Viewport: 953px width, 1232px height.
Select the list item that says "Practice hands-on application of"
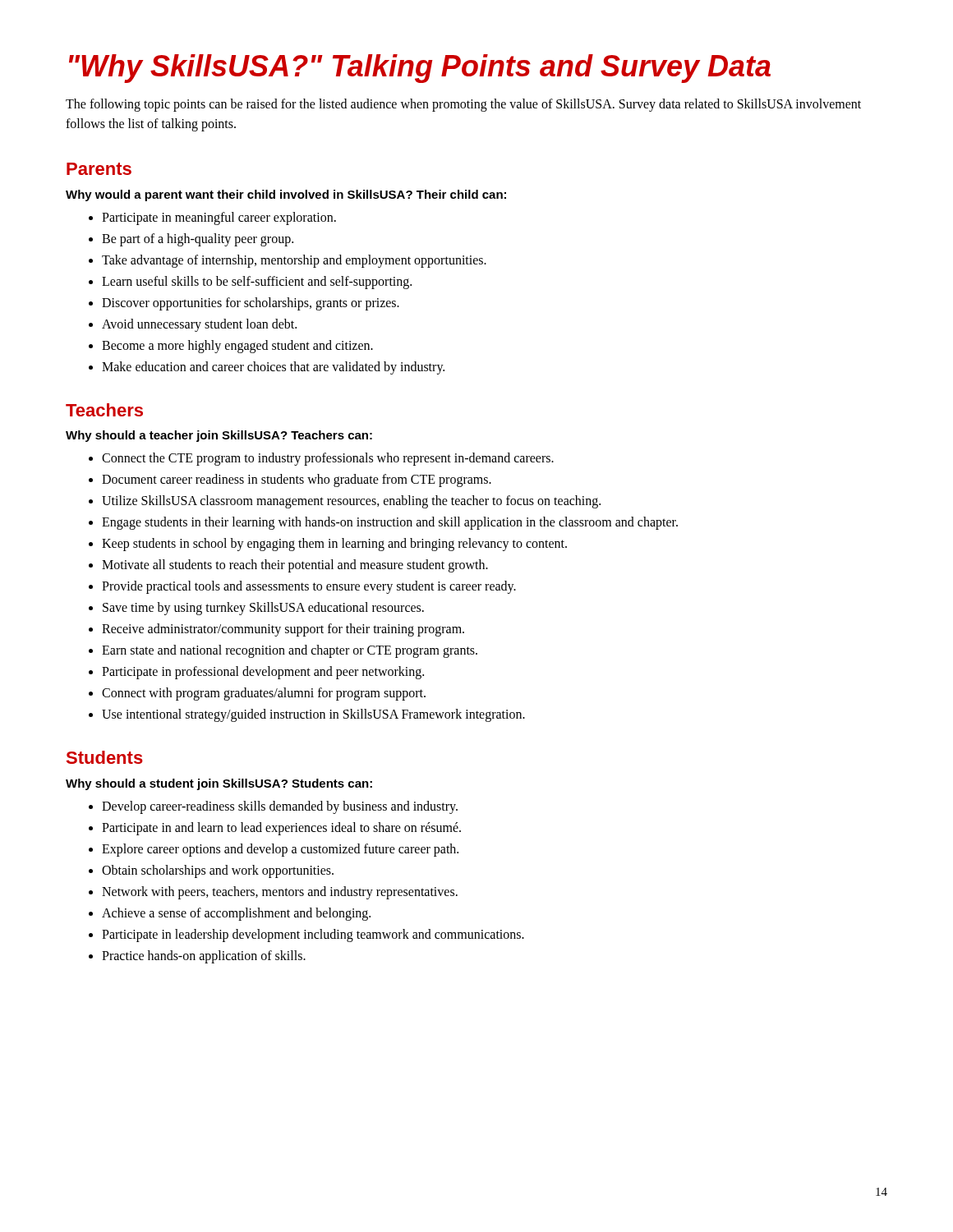[x=204, y=955]
